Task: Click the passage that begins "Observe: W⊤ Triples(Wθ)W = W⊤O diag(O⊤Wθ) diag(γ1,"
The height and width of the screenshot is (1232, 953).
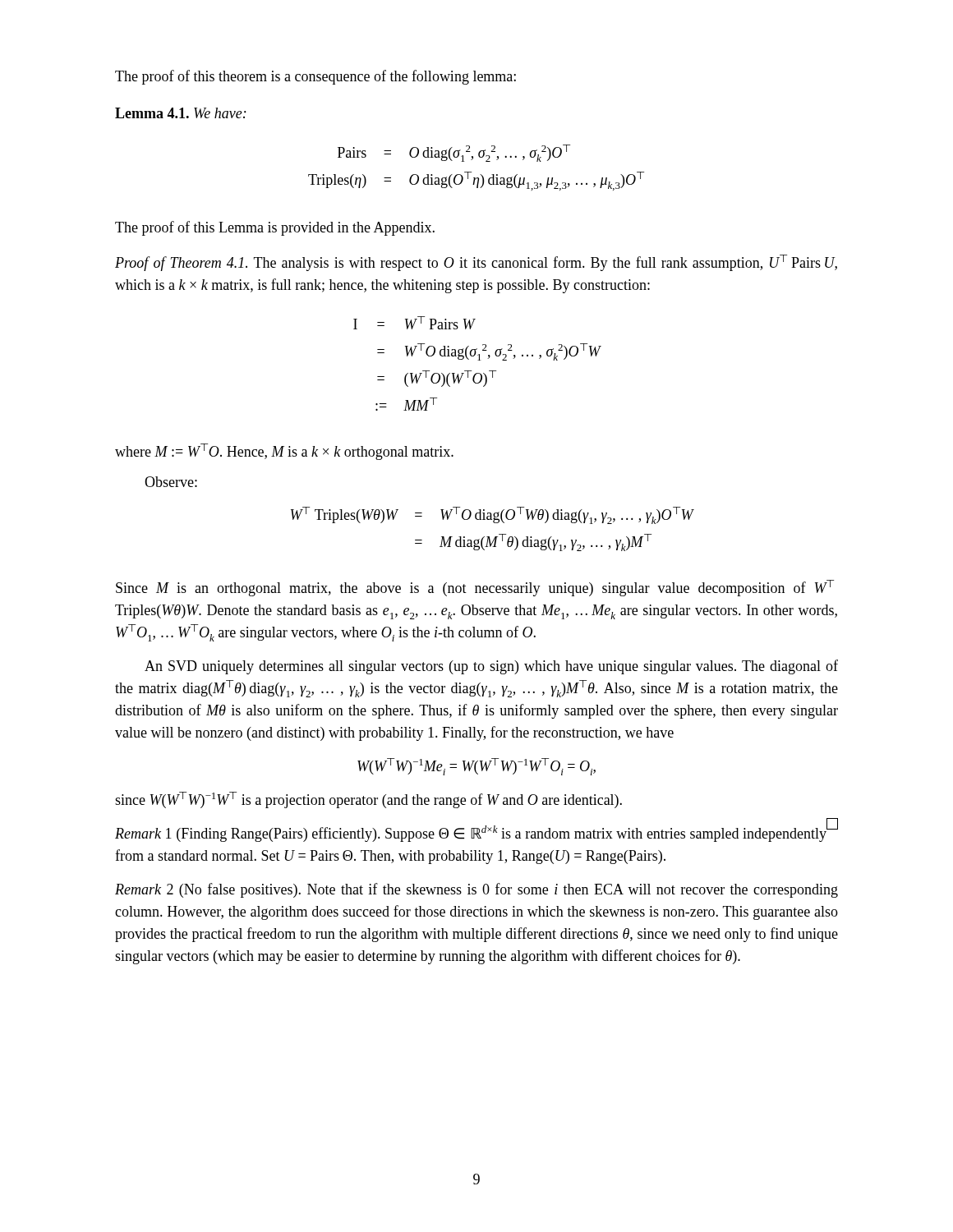Action: (491, 518)
